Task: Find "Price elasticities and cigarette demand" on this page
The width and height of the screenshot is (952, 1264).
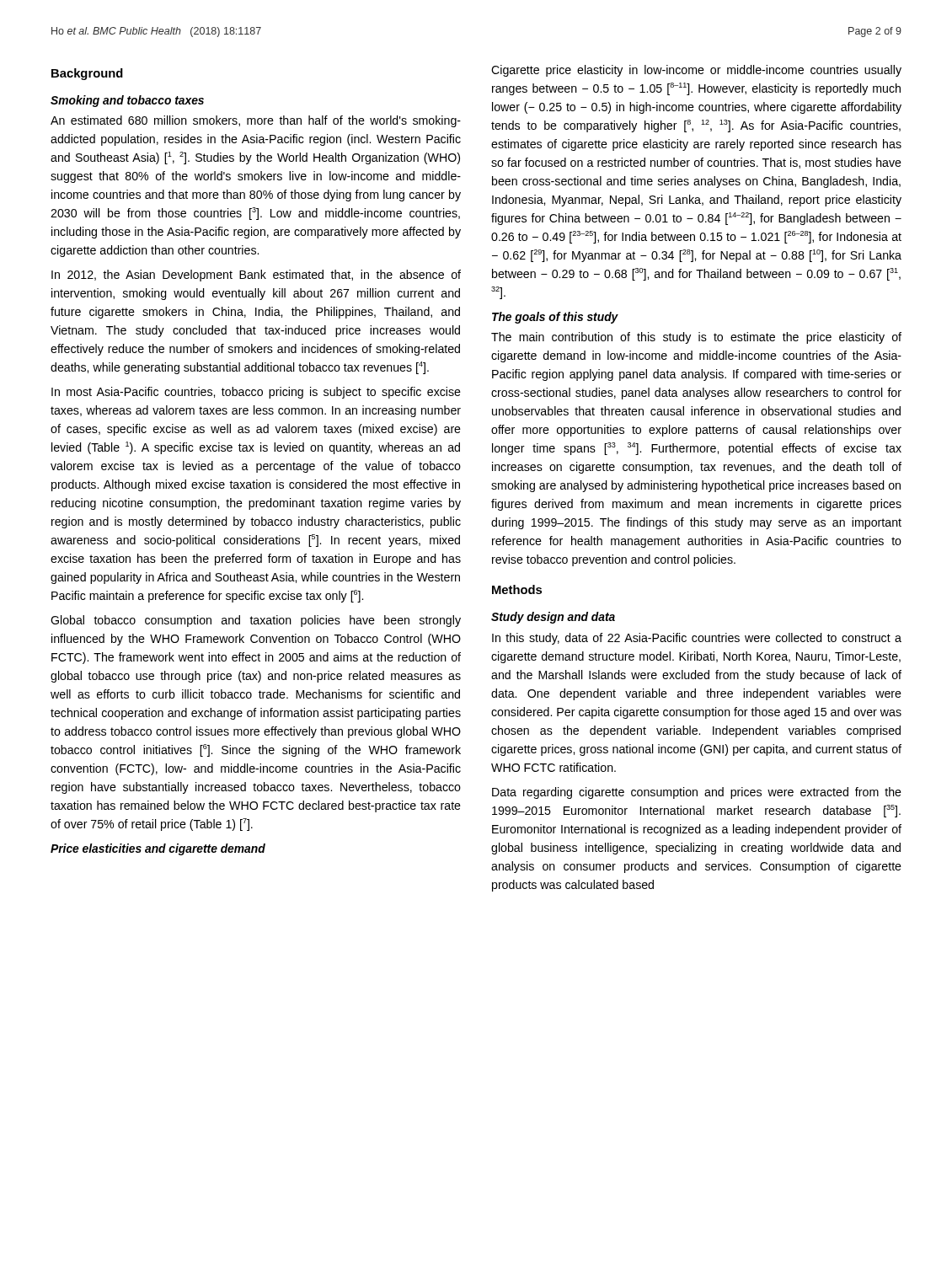Action: point(158,849)
